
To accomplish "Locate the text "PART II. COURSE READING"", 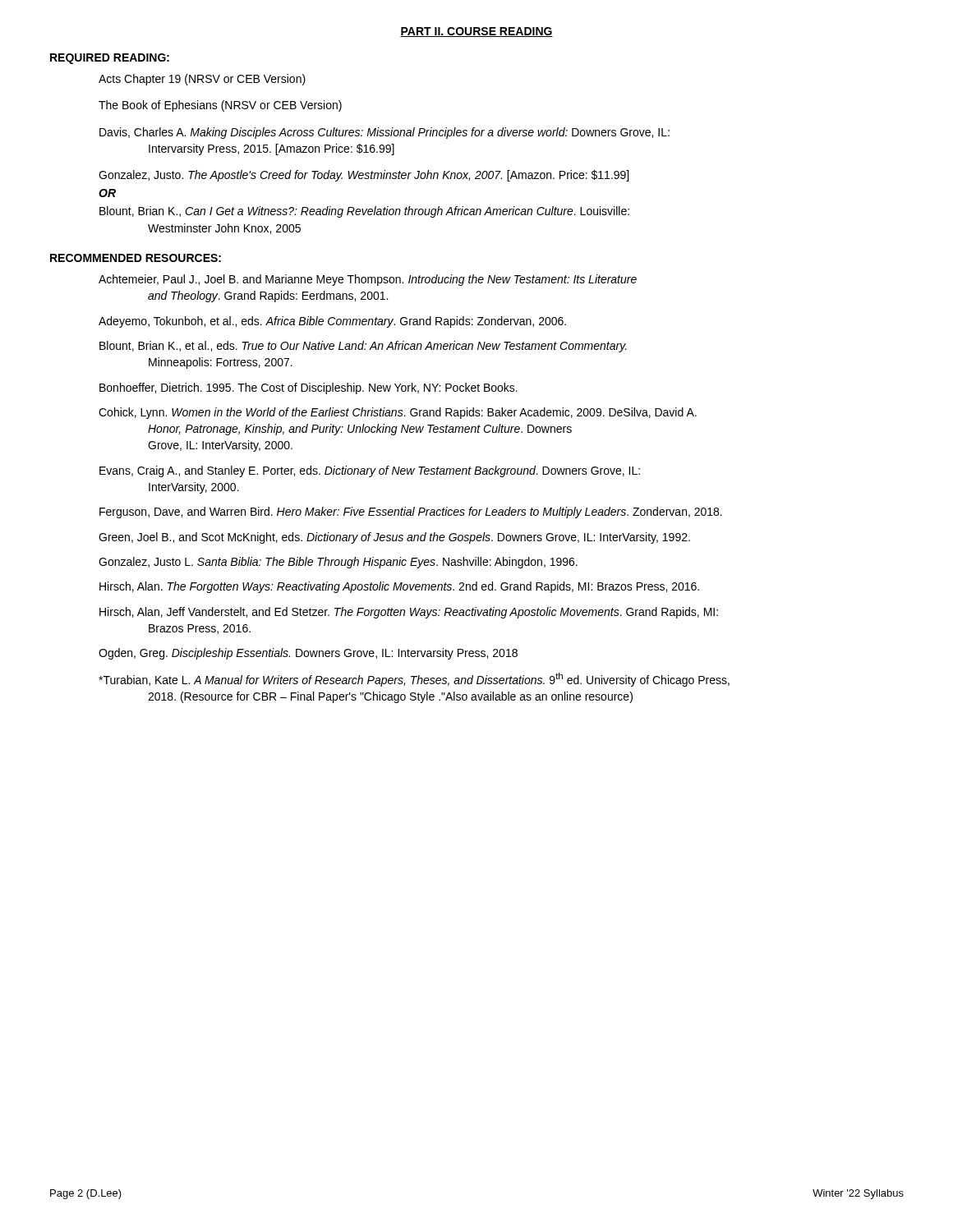I will click(x=476, y=31).
